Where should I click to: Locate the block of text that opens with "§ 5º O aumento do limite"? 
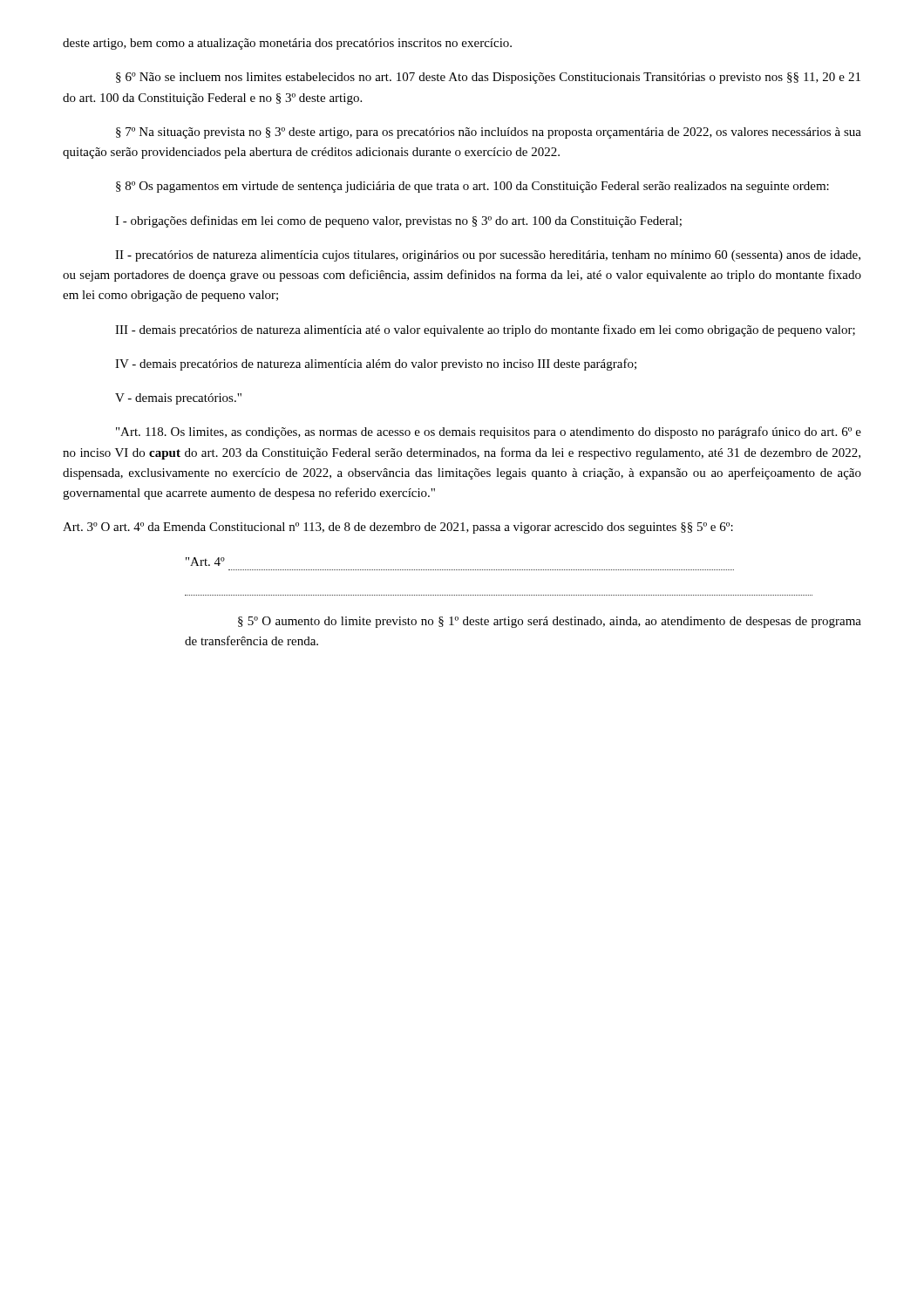tap(523, 631)
